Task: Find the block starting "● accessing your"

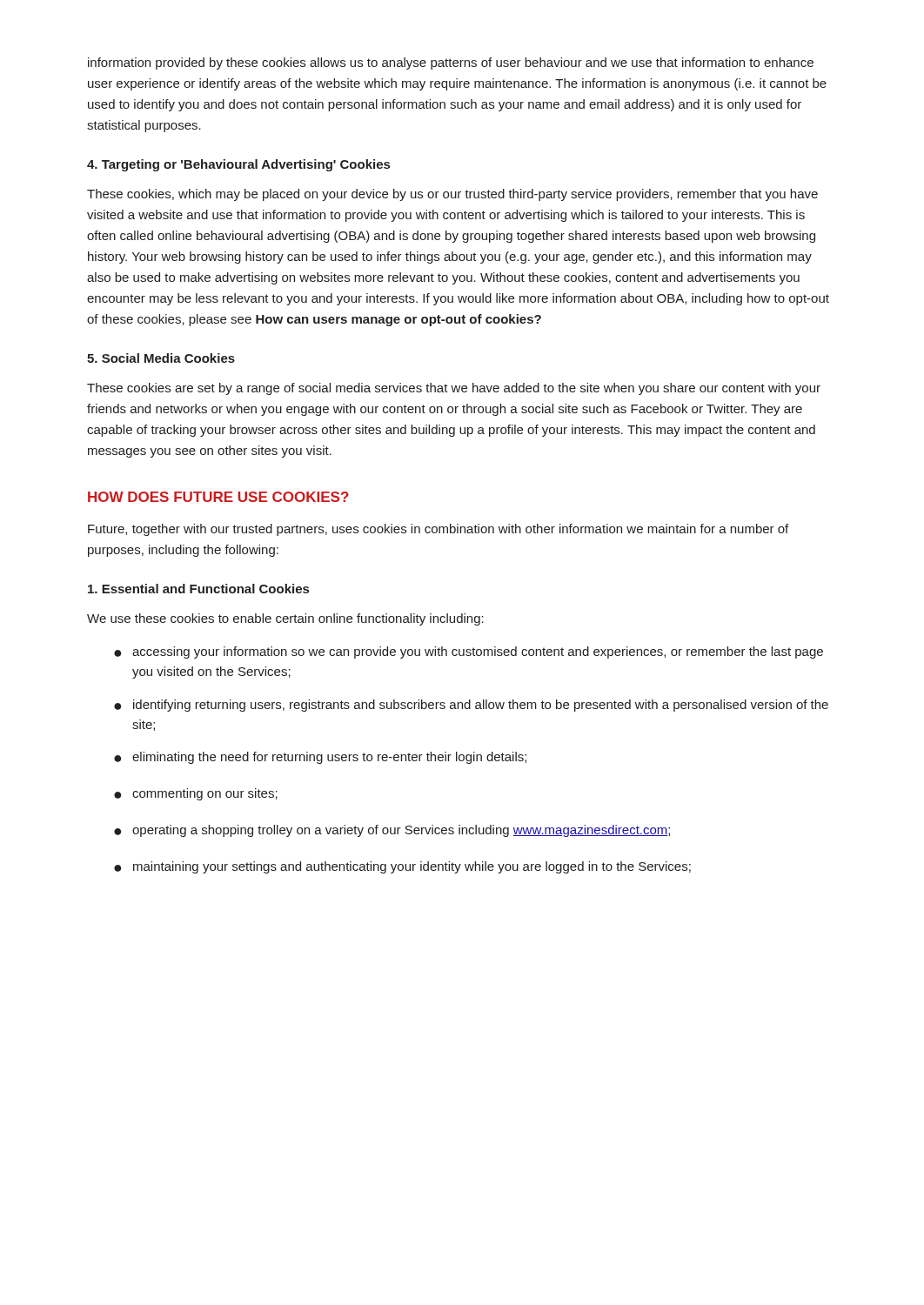Action: tap(475, 661)
